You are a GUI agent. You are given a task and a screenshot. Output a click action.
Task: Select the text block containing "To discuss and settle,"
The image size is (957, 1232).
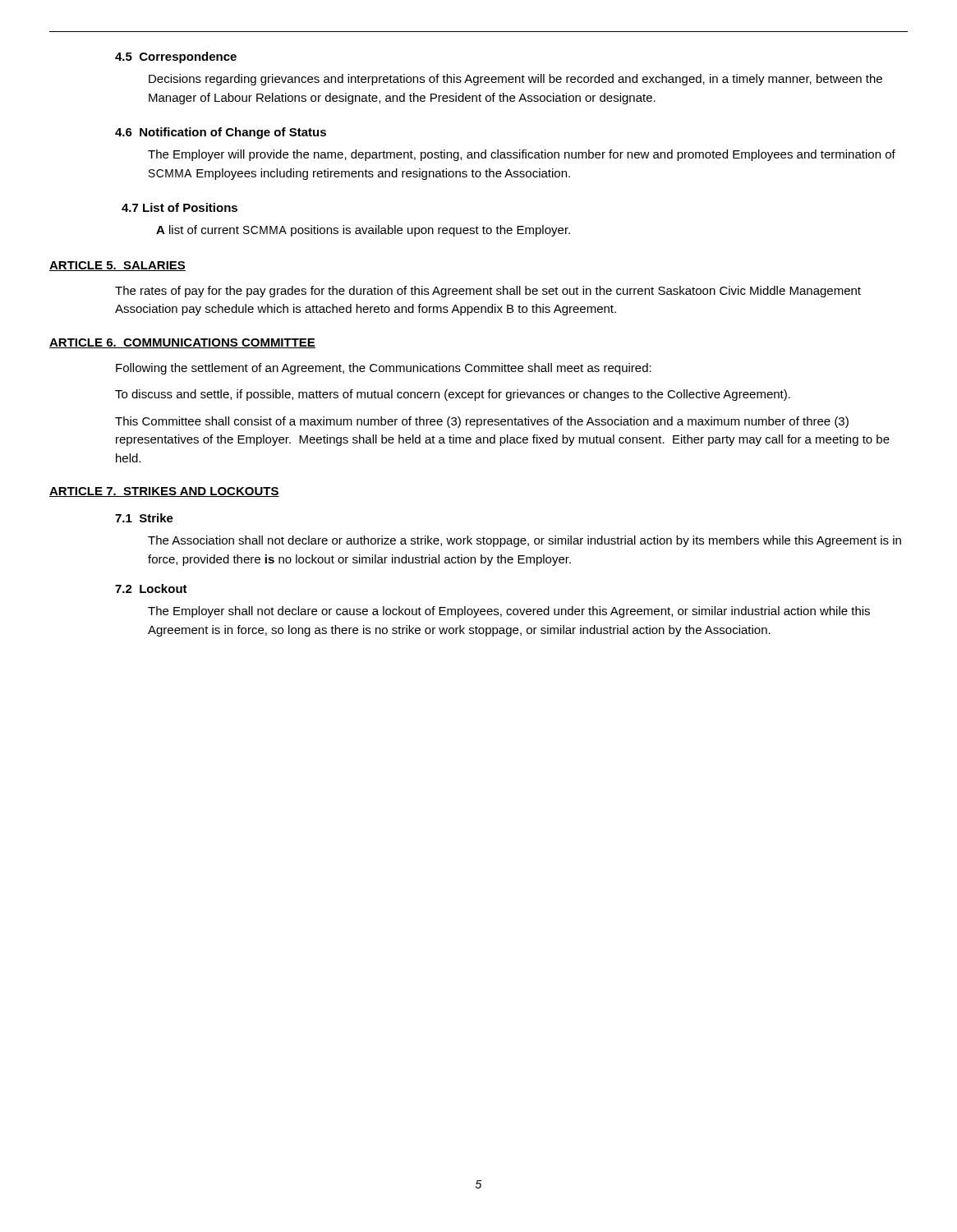tap(453, 394)
